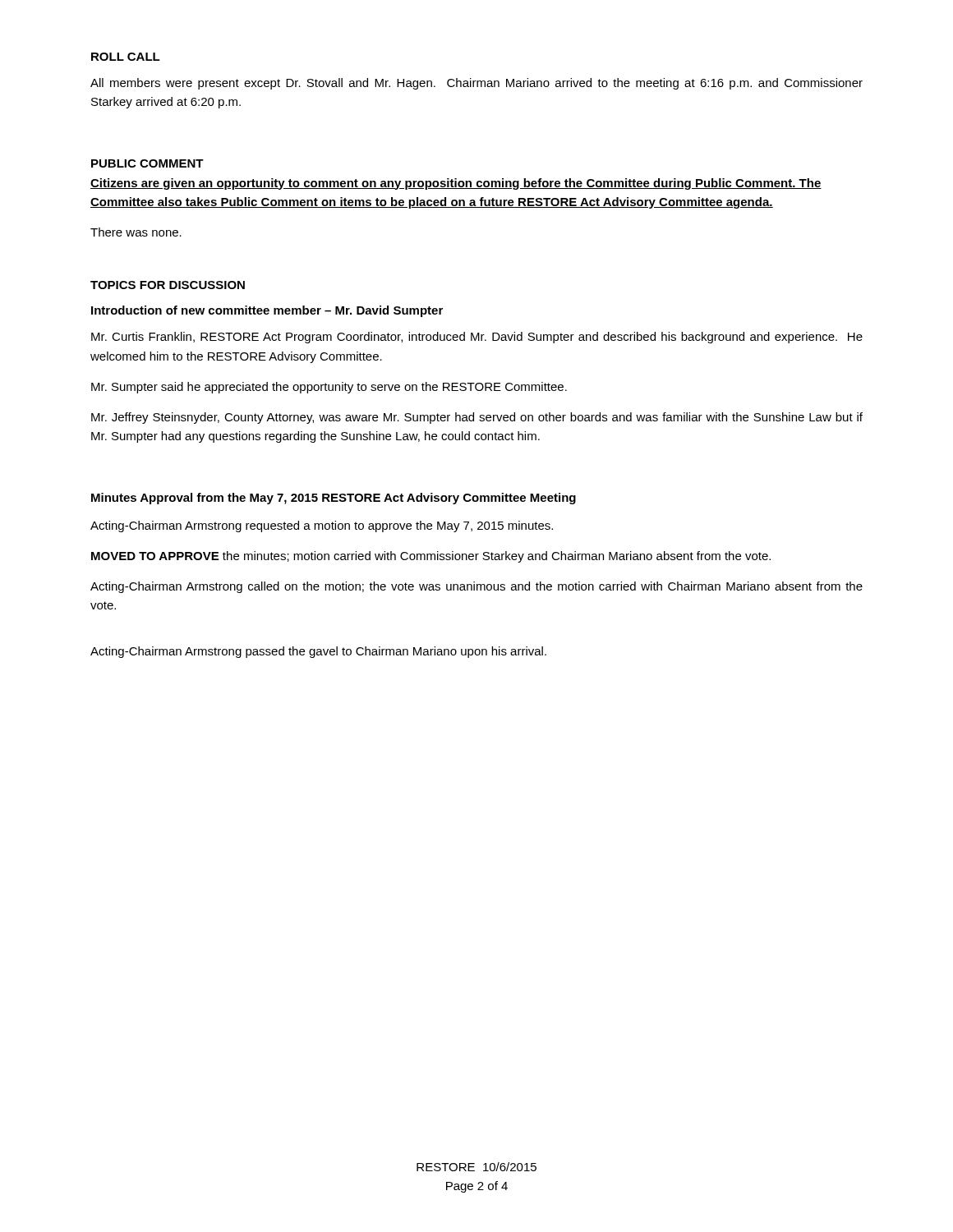Select the passage starting "Introduction of new committee member"
The height and width of the screenshot is (1232, 953).
pos(267,310)
